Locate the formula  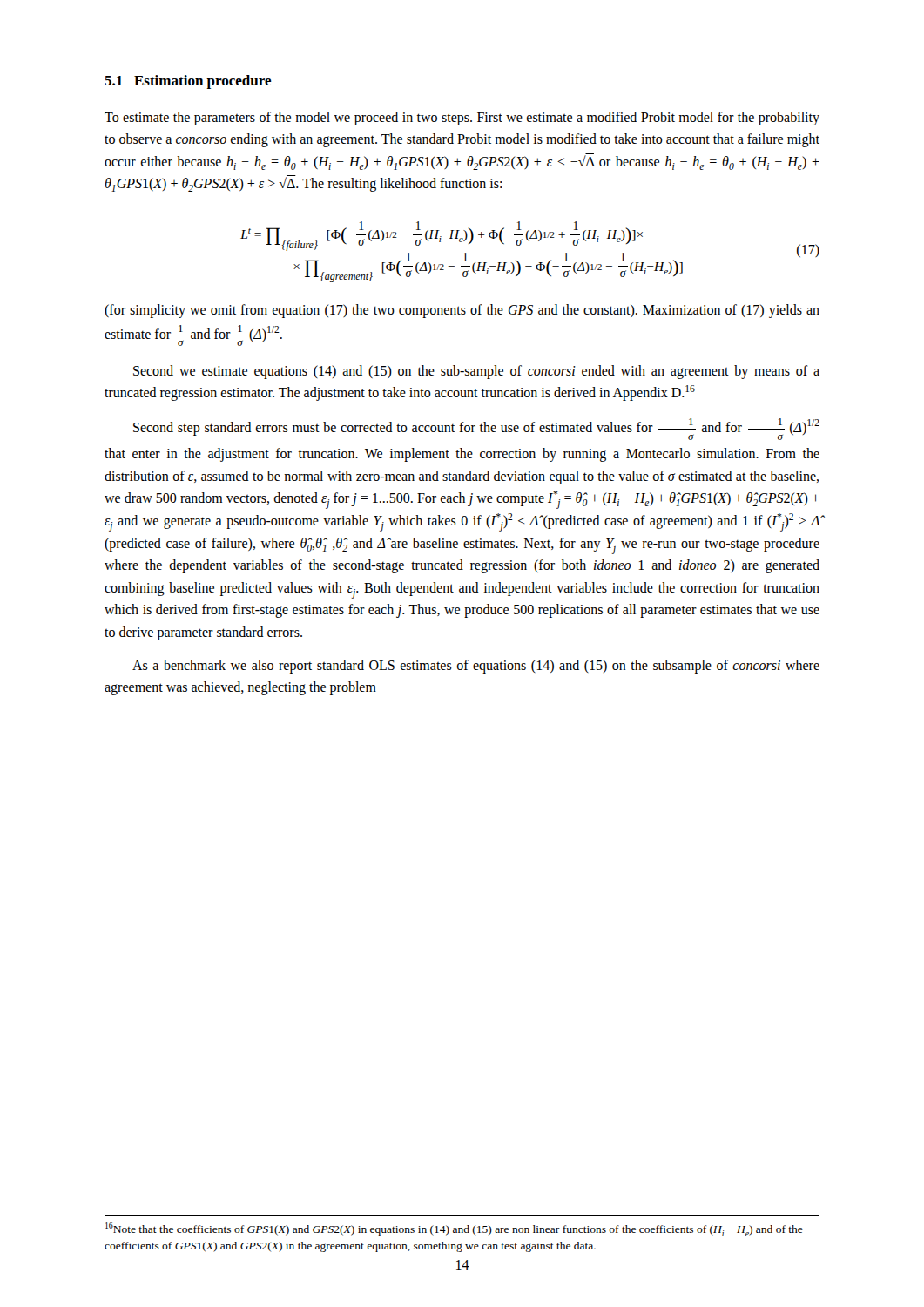pos(462,250)
